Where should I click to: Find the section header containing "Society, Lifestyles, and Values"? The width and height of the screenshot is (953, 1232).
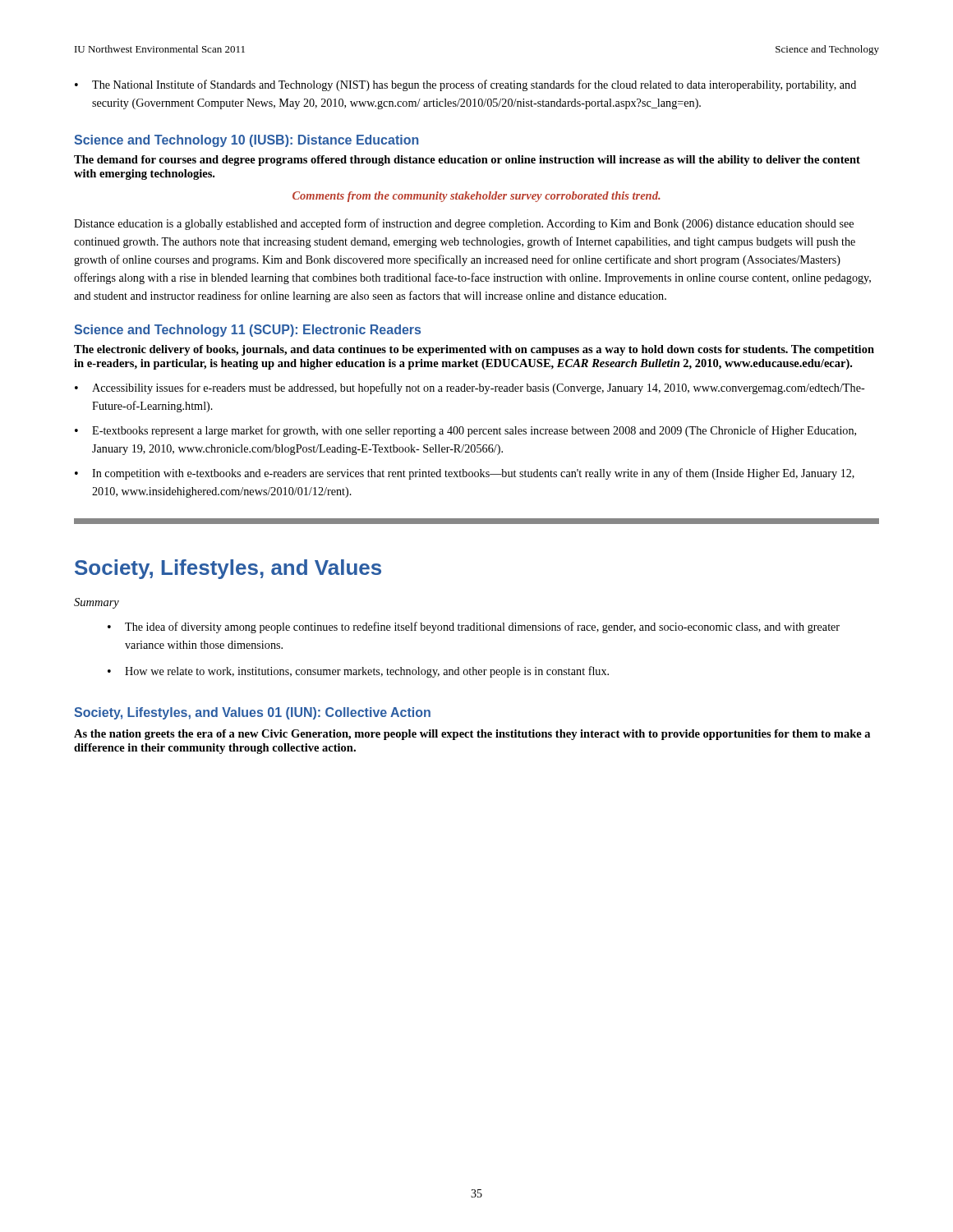tap(253, 712)
